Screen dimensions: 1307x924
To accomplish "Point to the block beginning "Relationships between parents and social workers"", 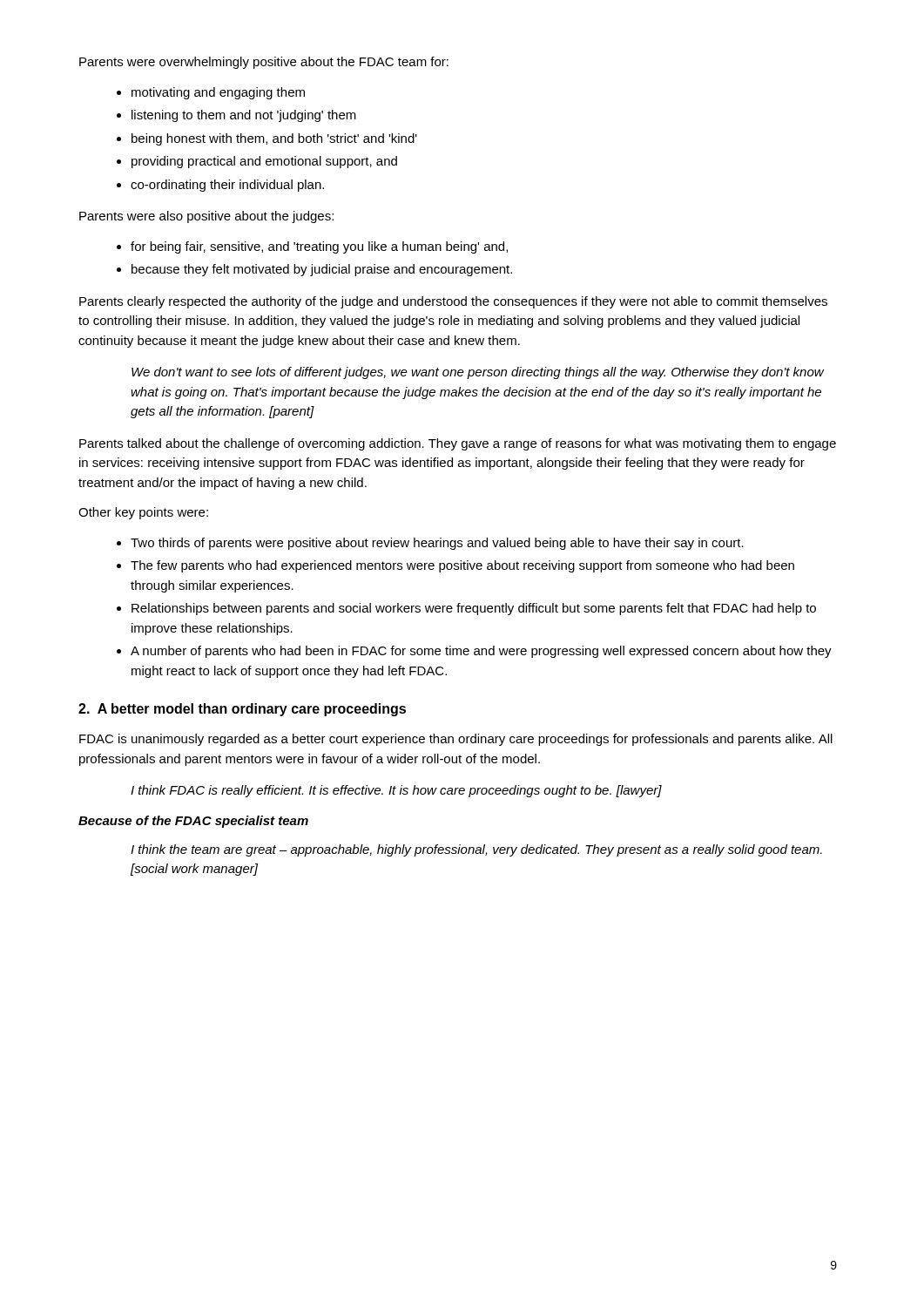I will 484,618.
